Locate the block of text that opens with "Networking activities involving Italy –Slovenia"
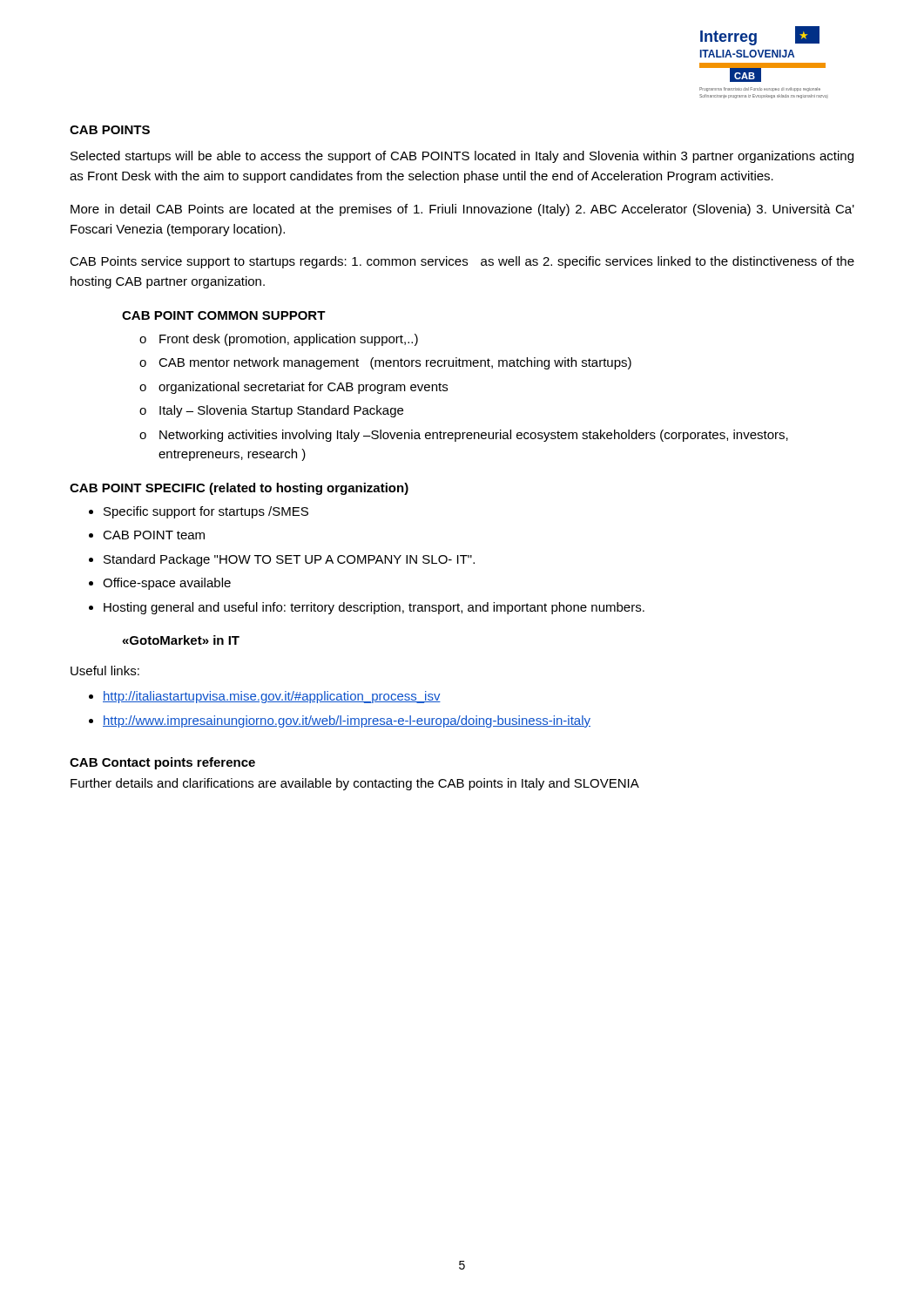 pyautogui.click(x=474, y=444)
